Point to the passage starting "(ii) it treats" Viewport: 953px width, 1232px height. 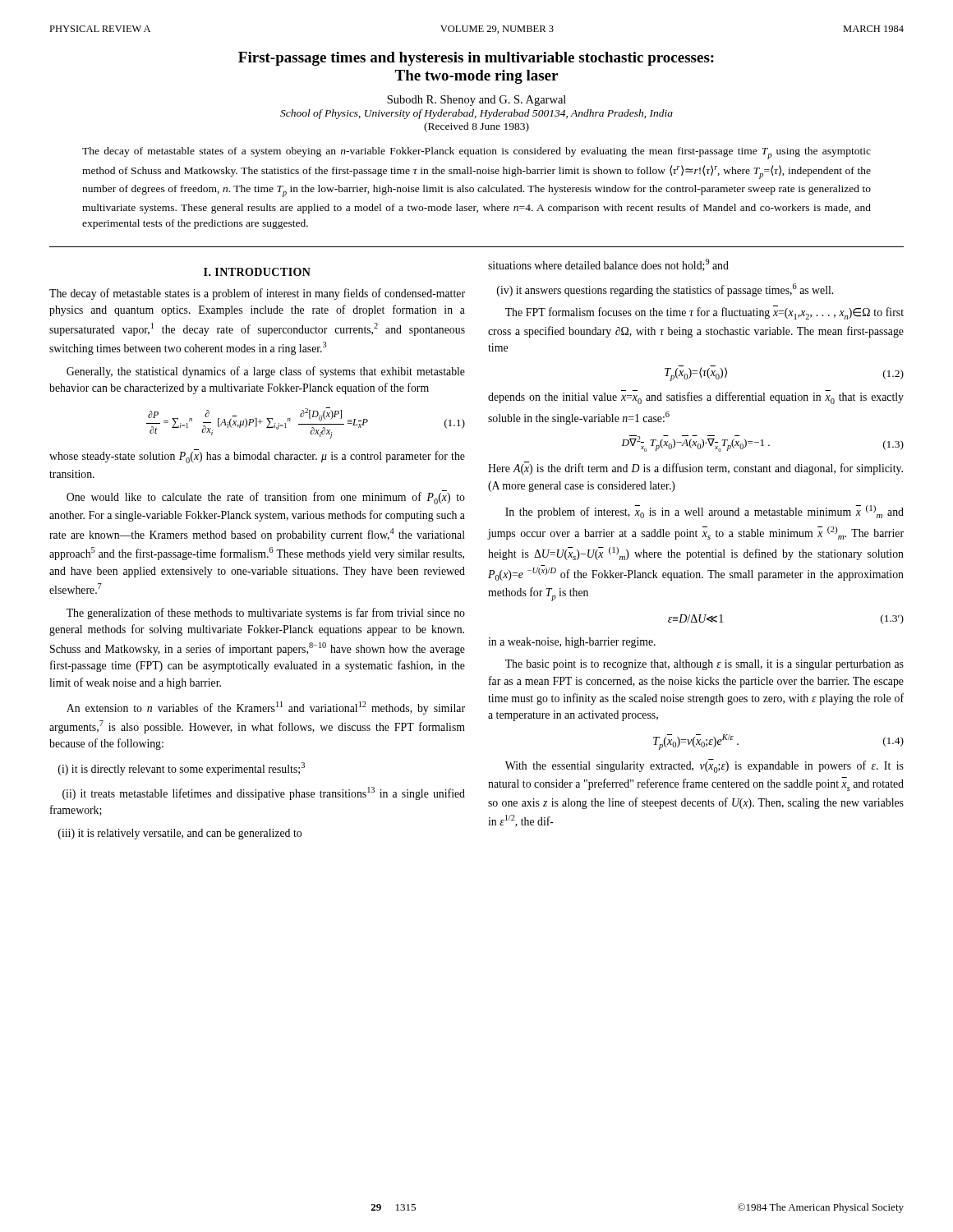pos(257,802)
